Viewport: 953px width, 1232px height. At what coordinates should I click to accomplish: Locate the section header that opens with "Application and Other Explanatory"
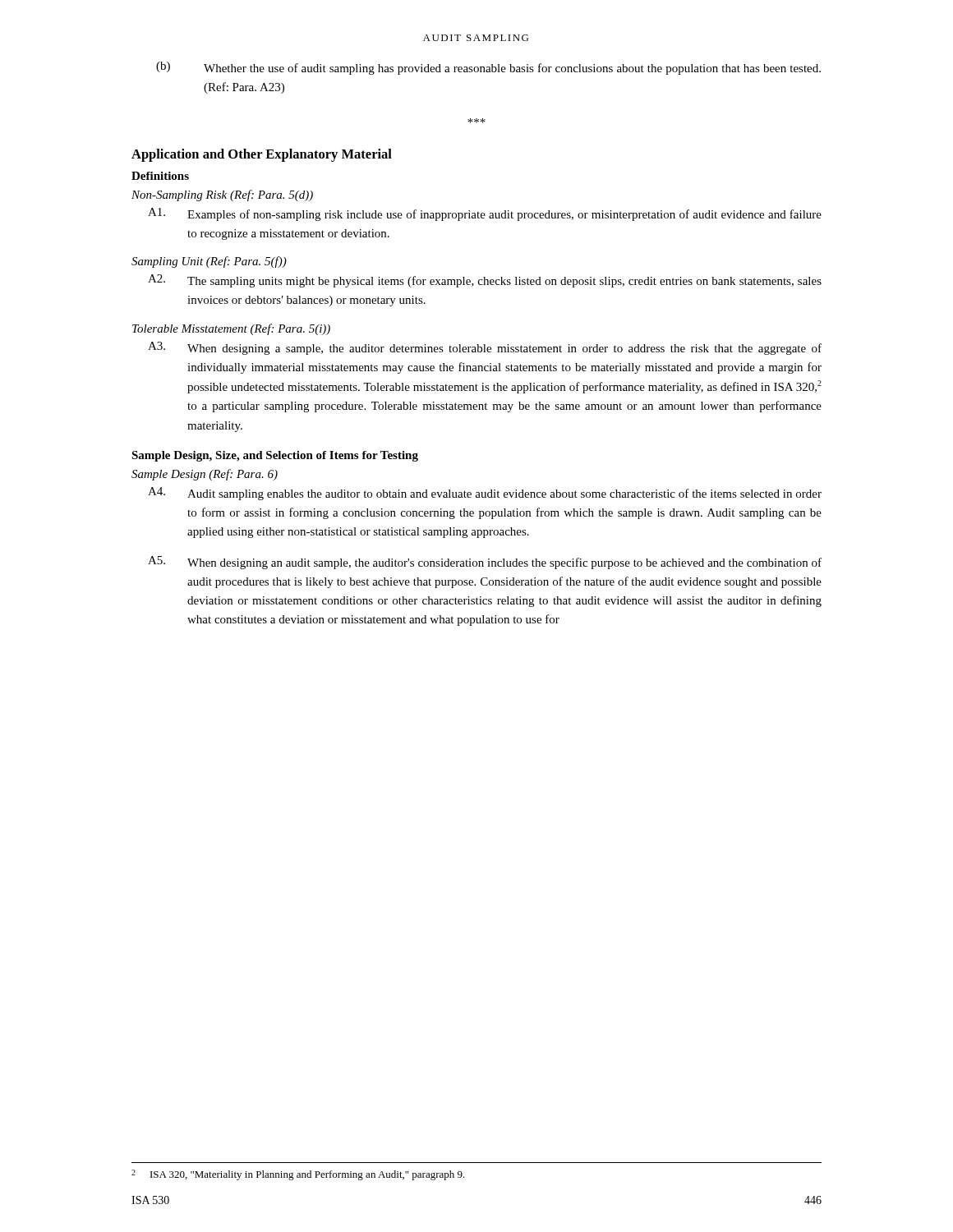[262, 154]
